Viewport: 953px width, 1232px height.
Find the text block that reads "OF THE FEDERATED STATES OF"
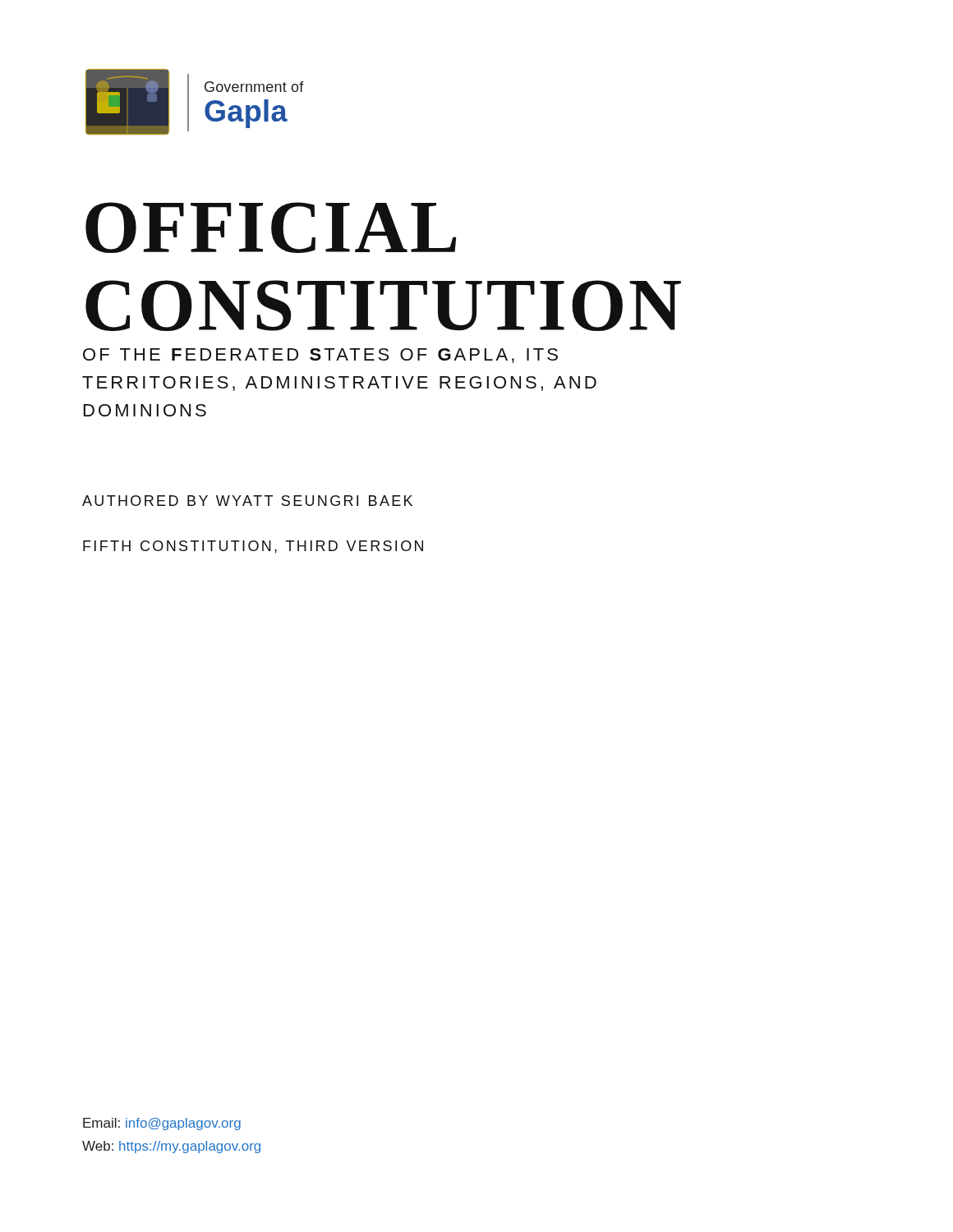[476, 383]
